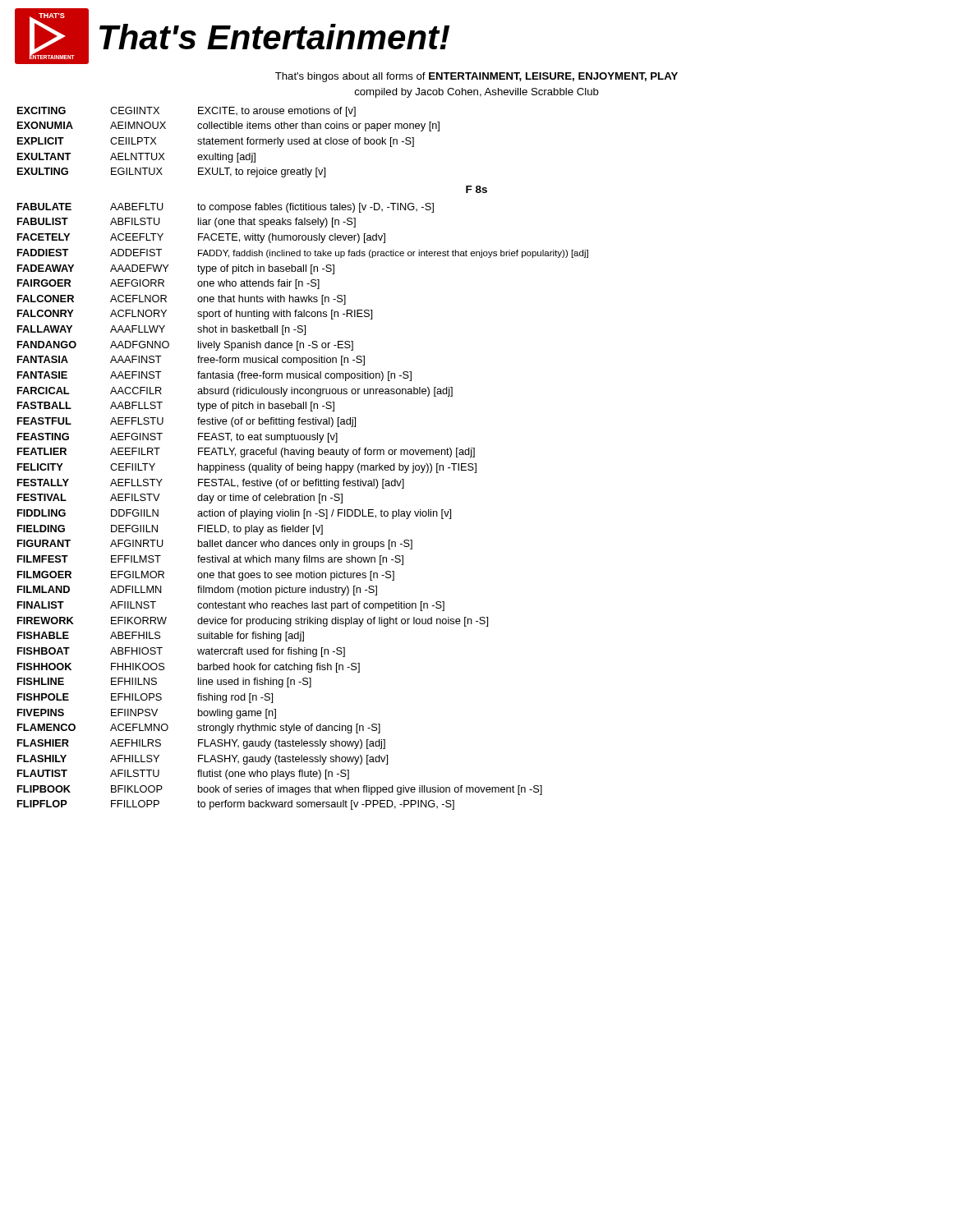Click the title

tap(274, 37)
